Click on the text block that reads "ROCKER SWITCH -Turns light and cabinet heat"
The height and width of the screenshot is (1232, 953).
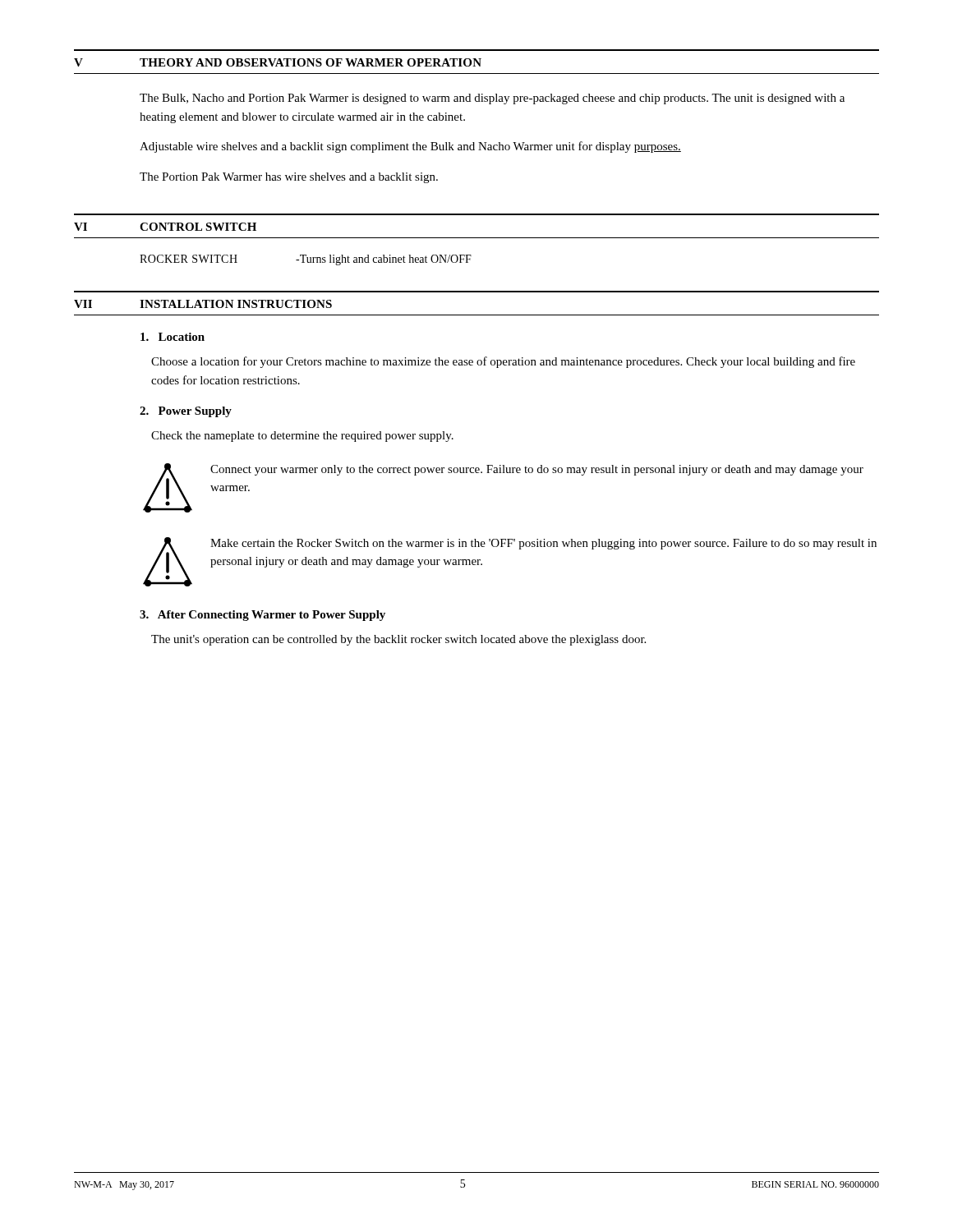point(306,260)
